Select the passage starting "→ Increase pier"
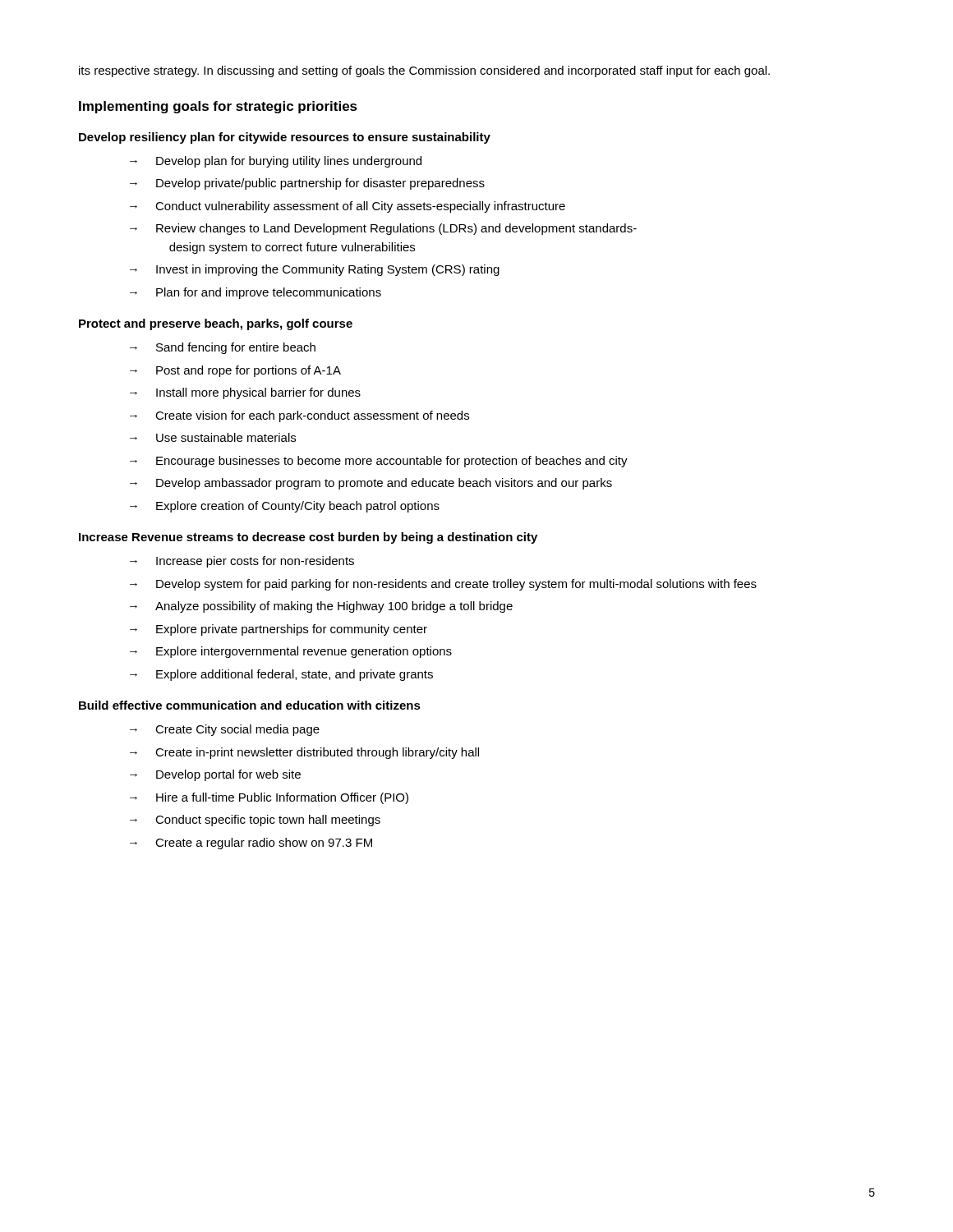 point(242,562)
